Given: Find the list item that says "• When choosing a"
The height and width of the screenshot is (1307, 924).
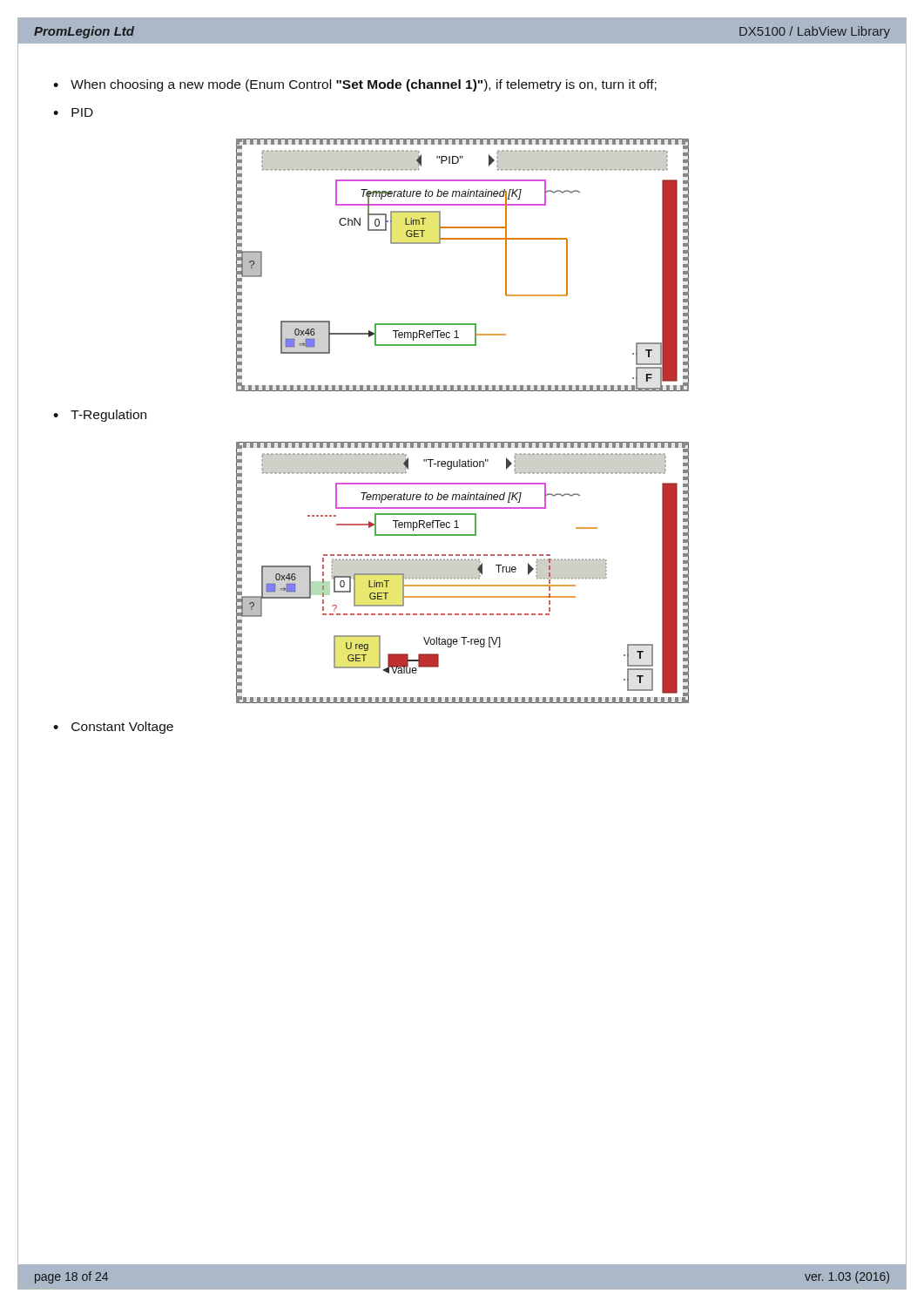Looking at the screenshot, I should [355, 85].
